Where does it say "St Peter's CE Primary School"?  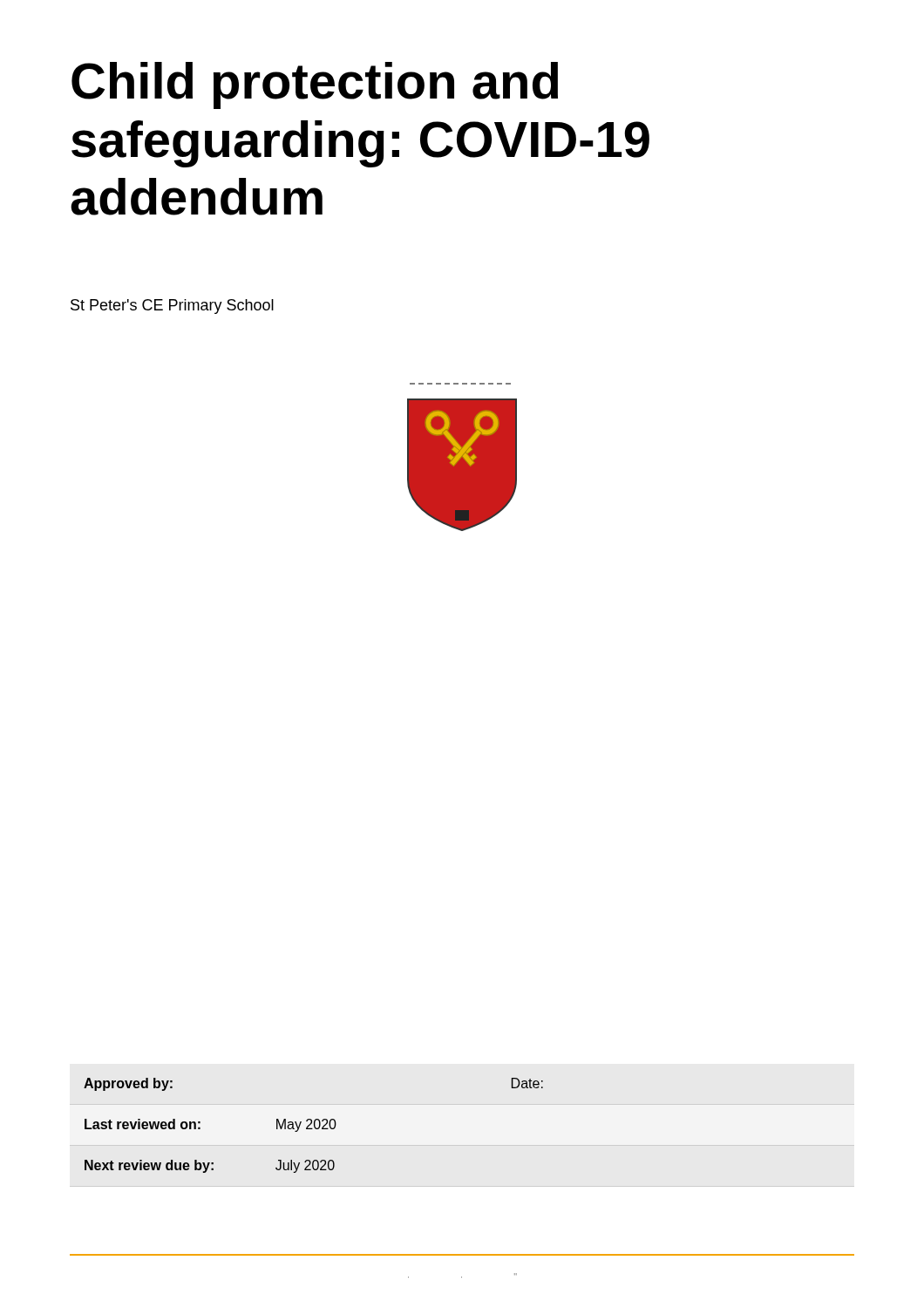click(244, 306)
